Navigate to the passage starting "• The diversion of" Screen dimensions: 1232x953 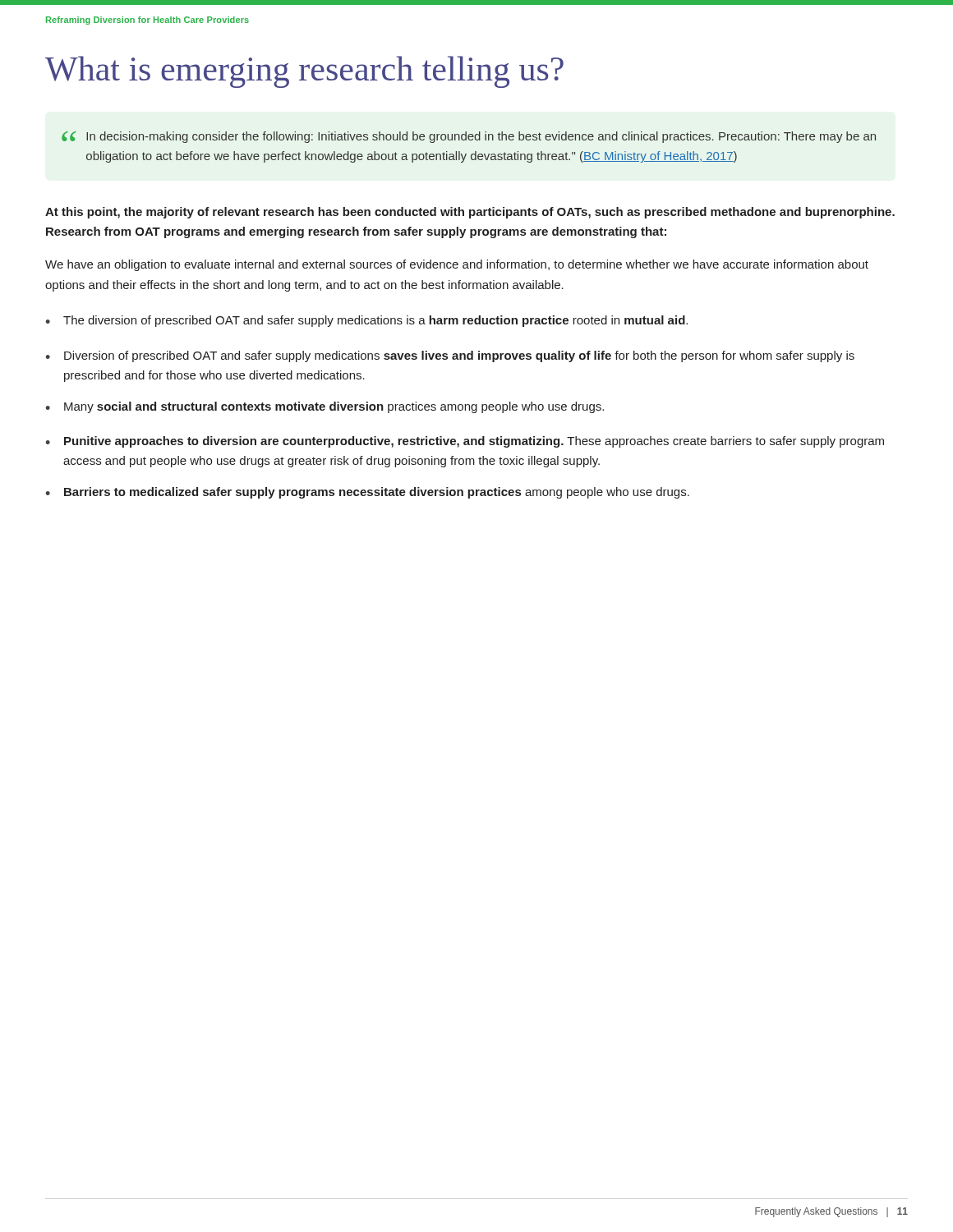click(x=470, y=322)
